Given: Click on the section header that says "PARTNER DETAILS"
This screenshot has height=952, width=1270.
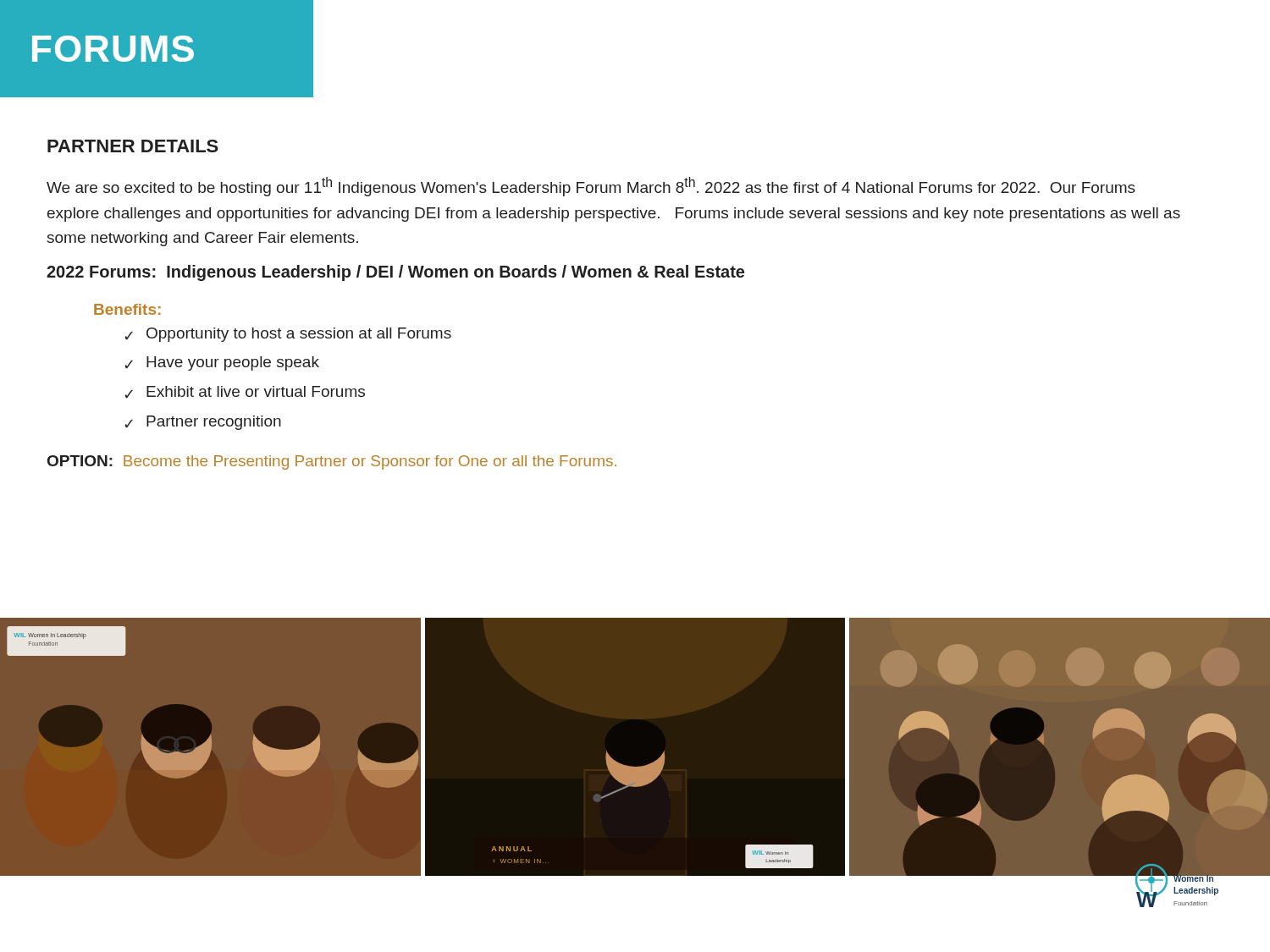Looking at the screenshot, I should [x=133, y=146].
